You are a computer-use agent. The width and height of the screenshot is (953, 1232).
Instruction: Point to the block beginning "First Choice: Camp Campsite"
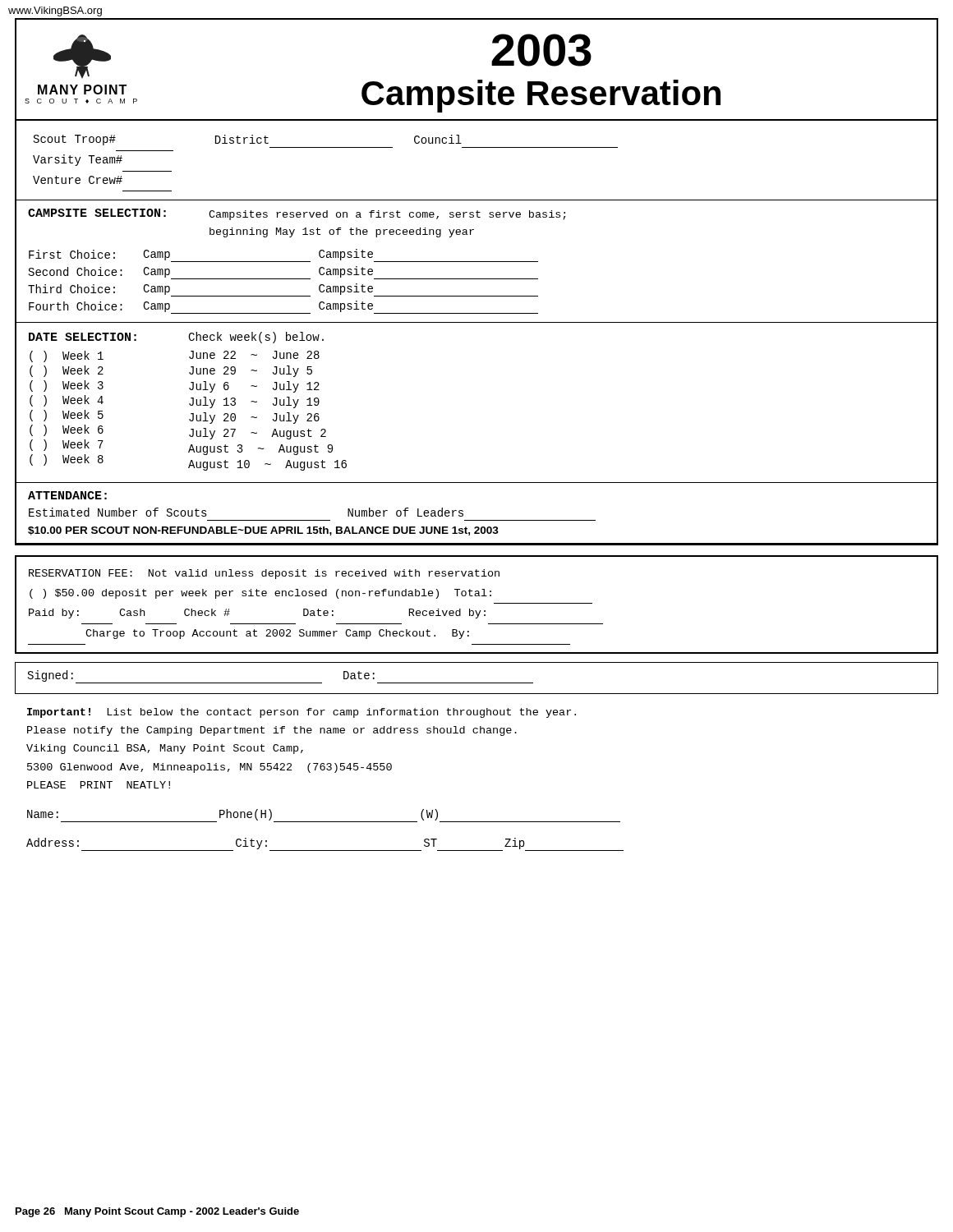coord(476,281)
